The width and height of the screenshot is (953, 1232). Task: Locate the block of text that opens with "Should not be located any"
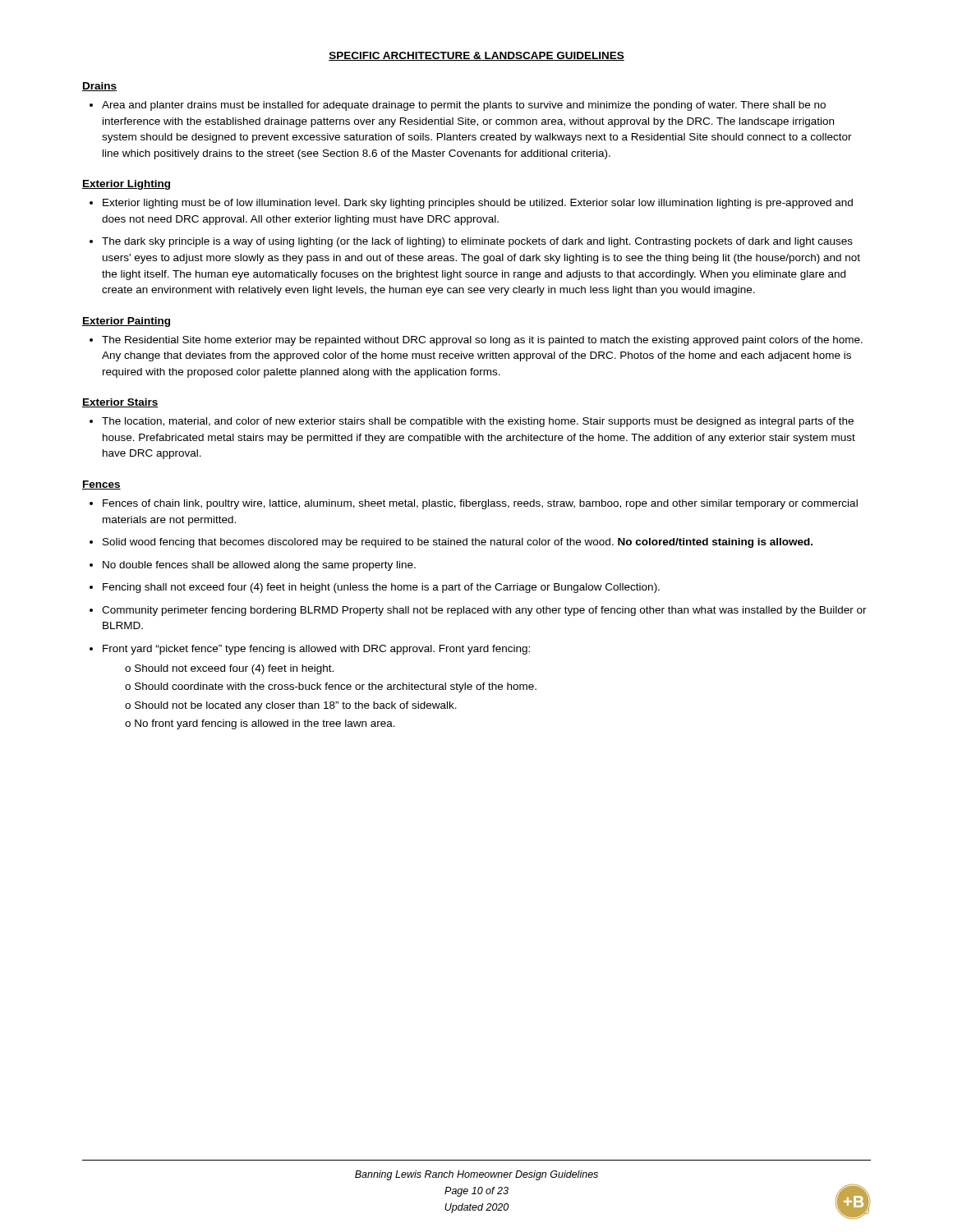[296, 705]
